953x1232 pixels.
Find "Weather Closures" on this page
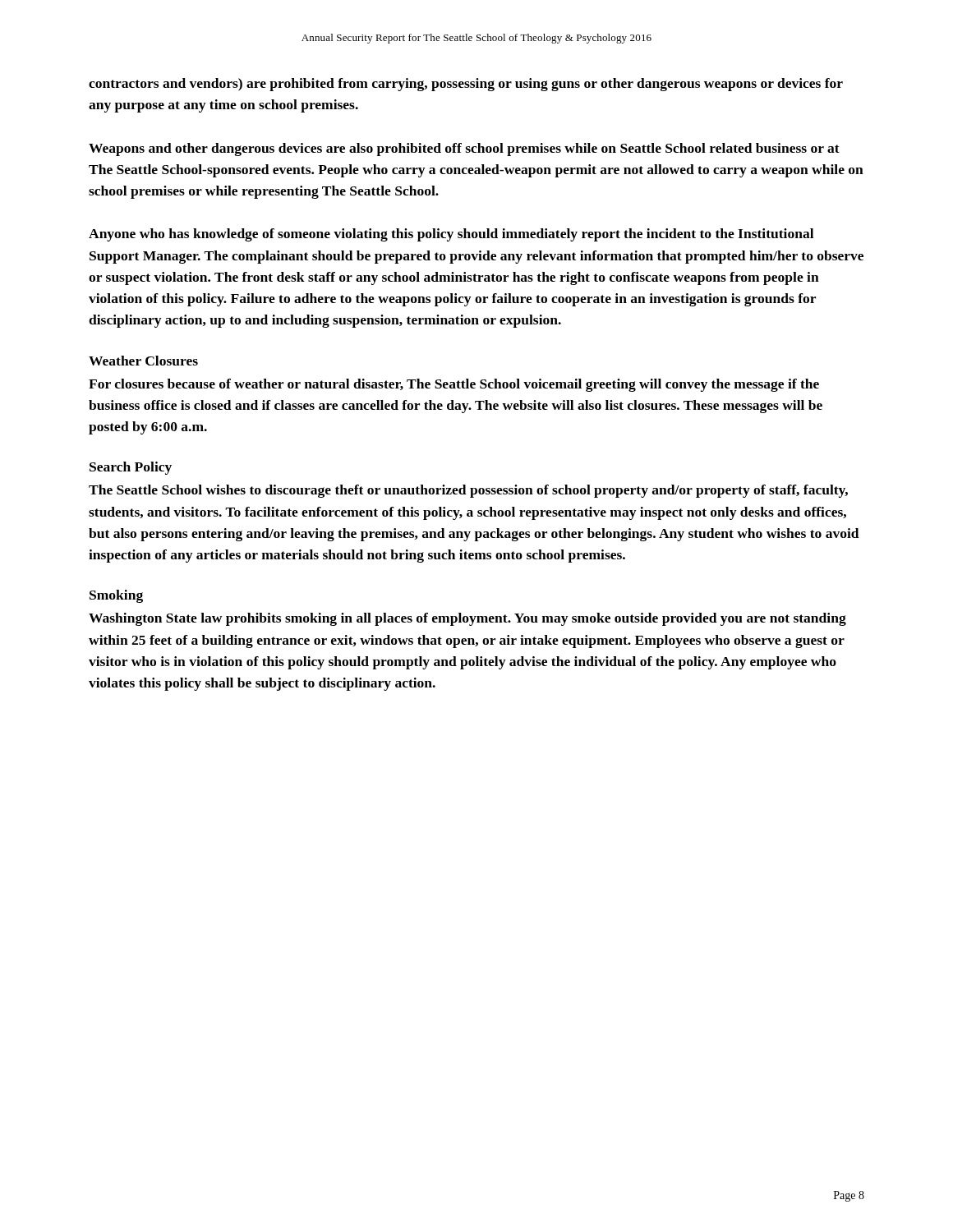tap(143, 360)
